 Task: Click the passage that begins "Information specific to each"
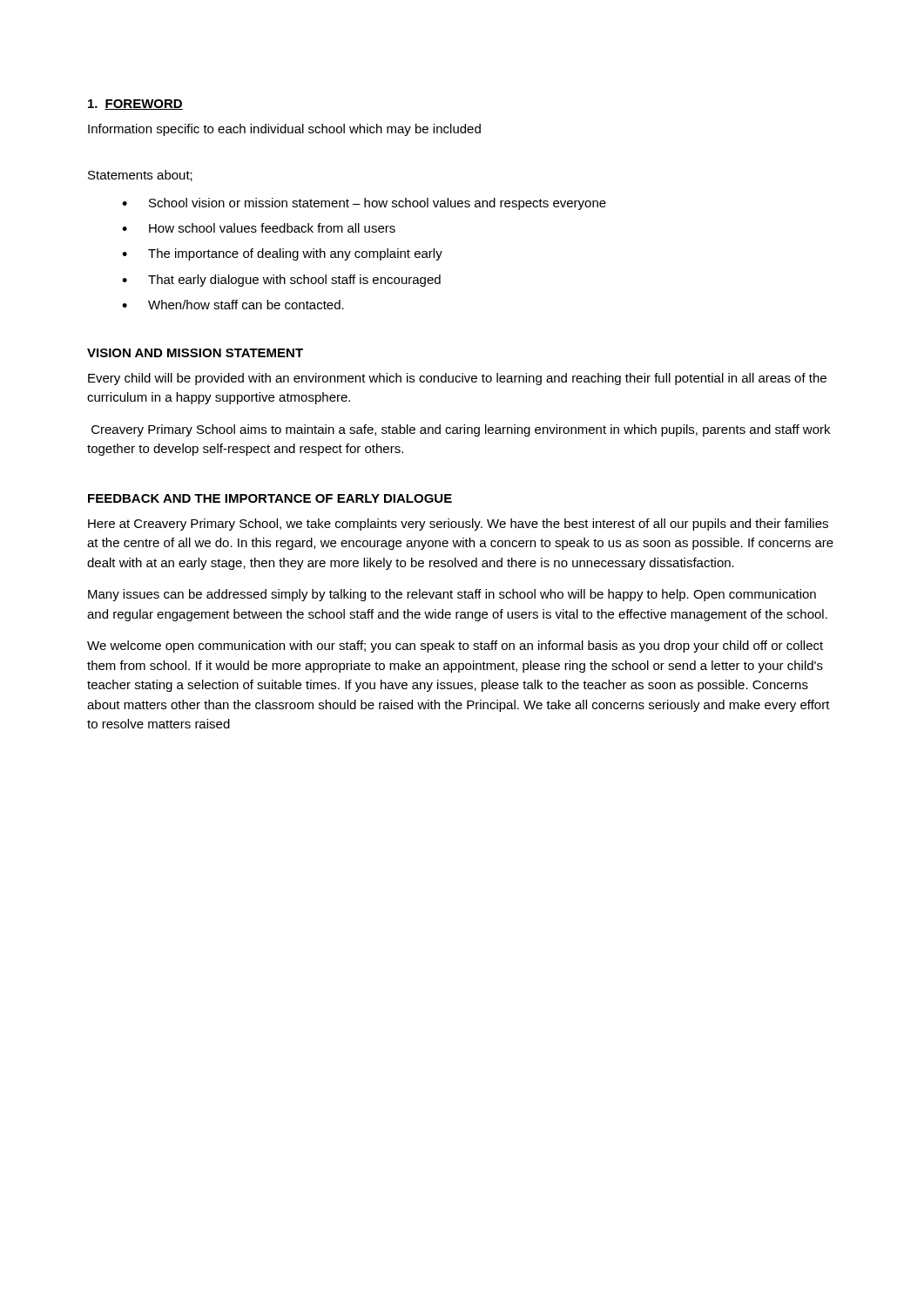[284, 129]
